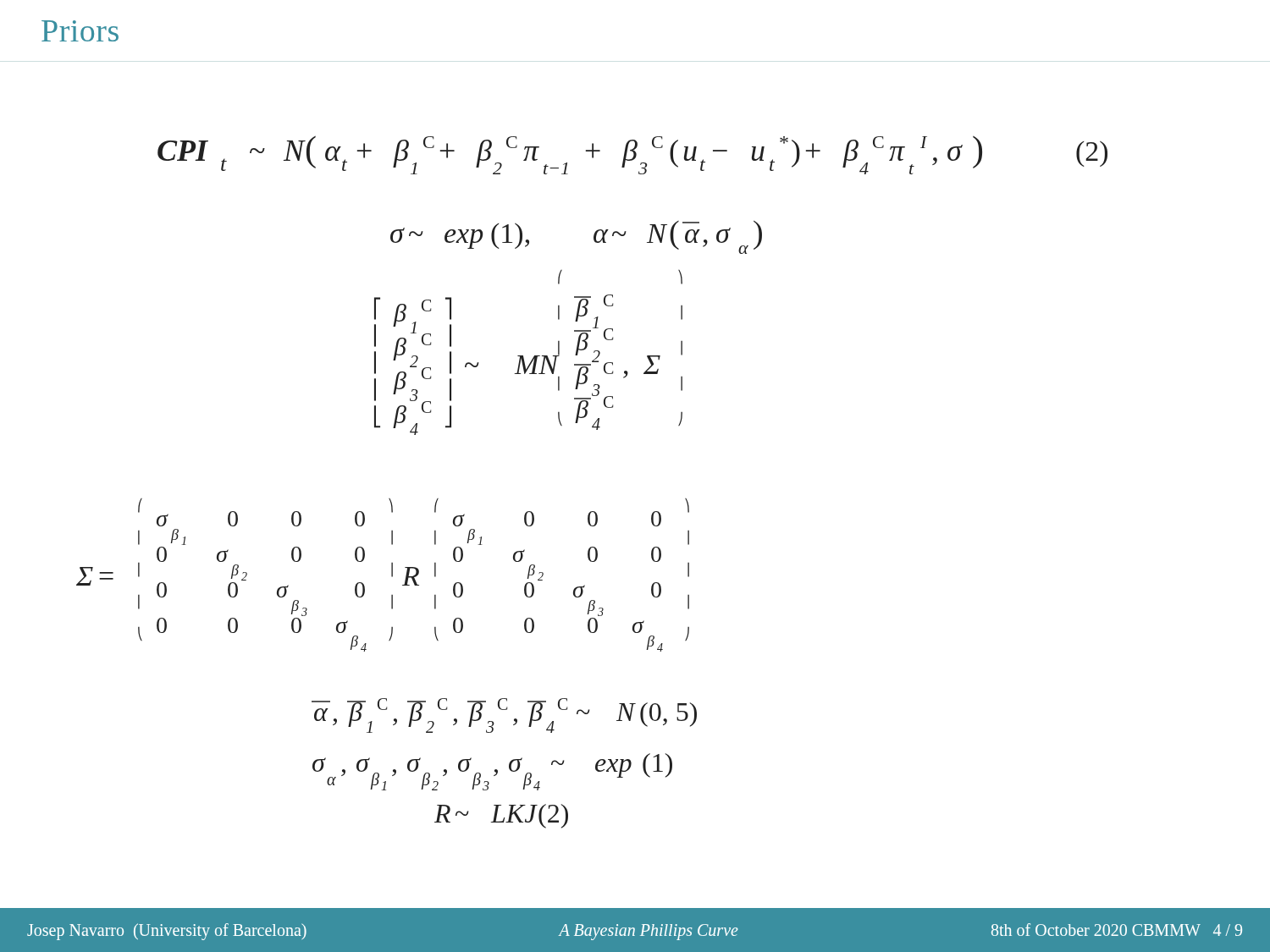1270x952 pixels.
Task: Click on the formula that says "CPI t ~"
Action: [633, 154]
